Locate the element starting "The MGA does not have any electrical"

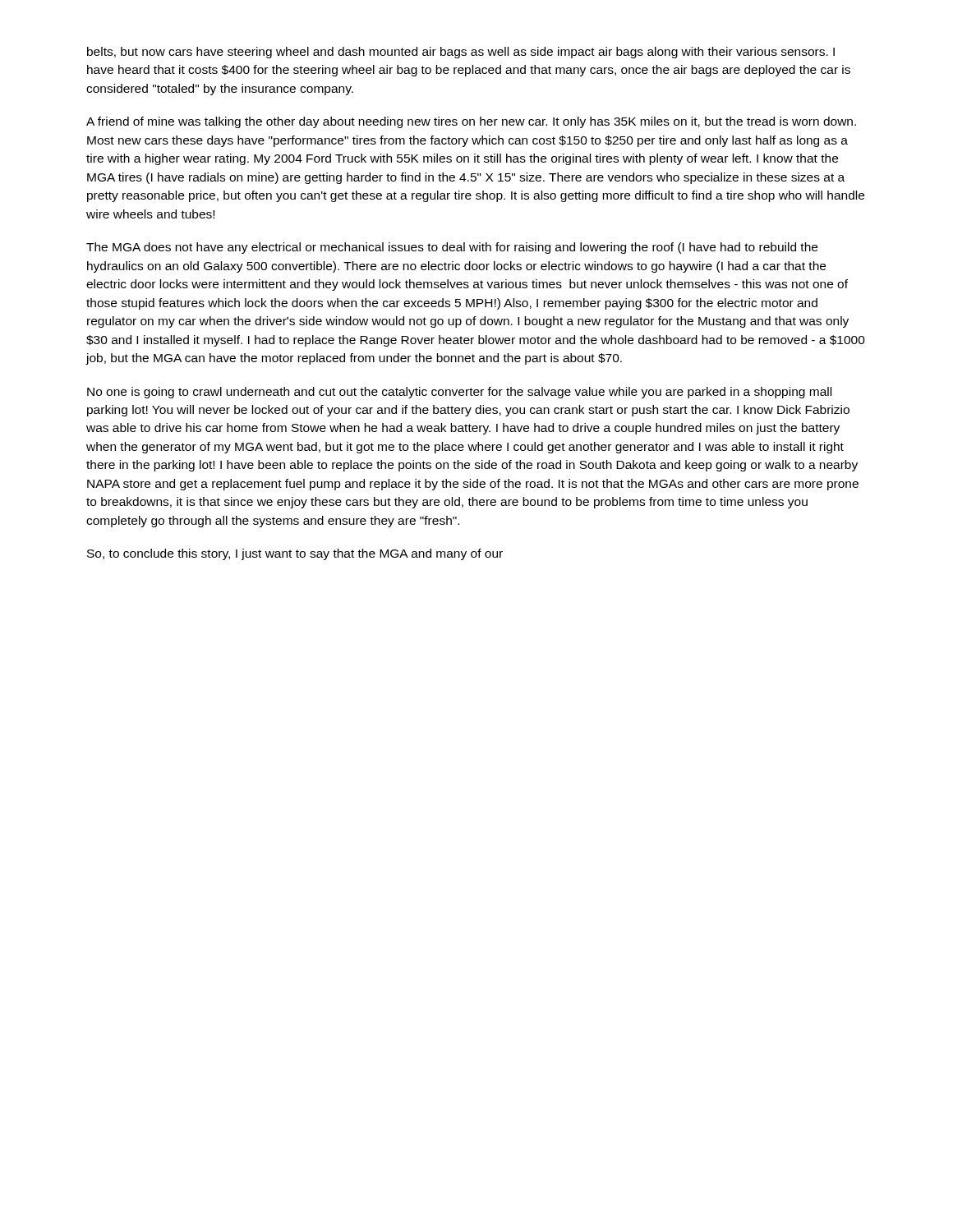coord(476,302)
